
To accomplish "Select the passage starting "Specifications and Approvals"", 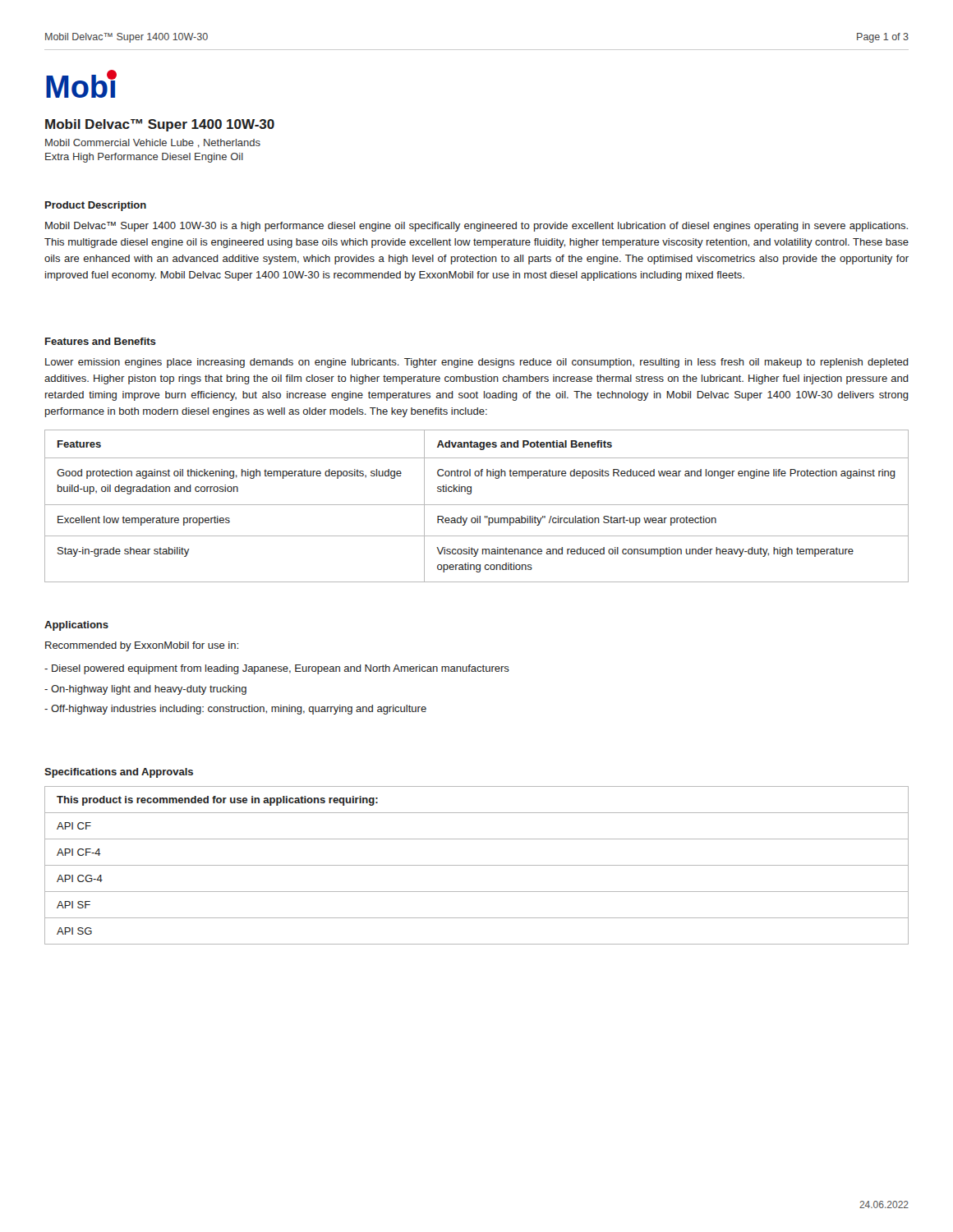I will [x=119, y=772].
